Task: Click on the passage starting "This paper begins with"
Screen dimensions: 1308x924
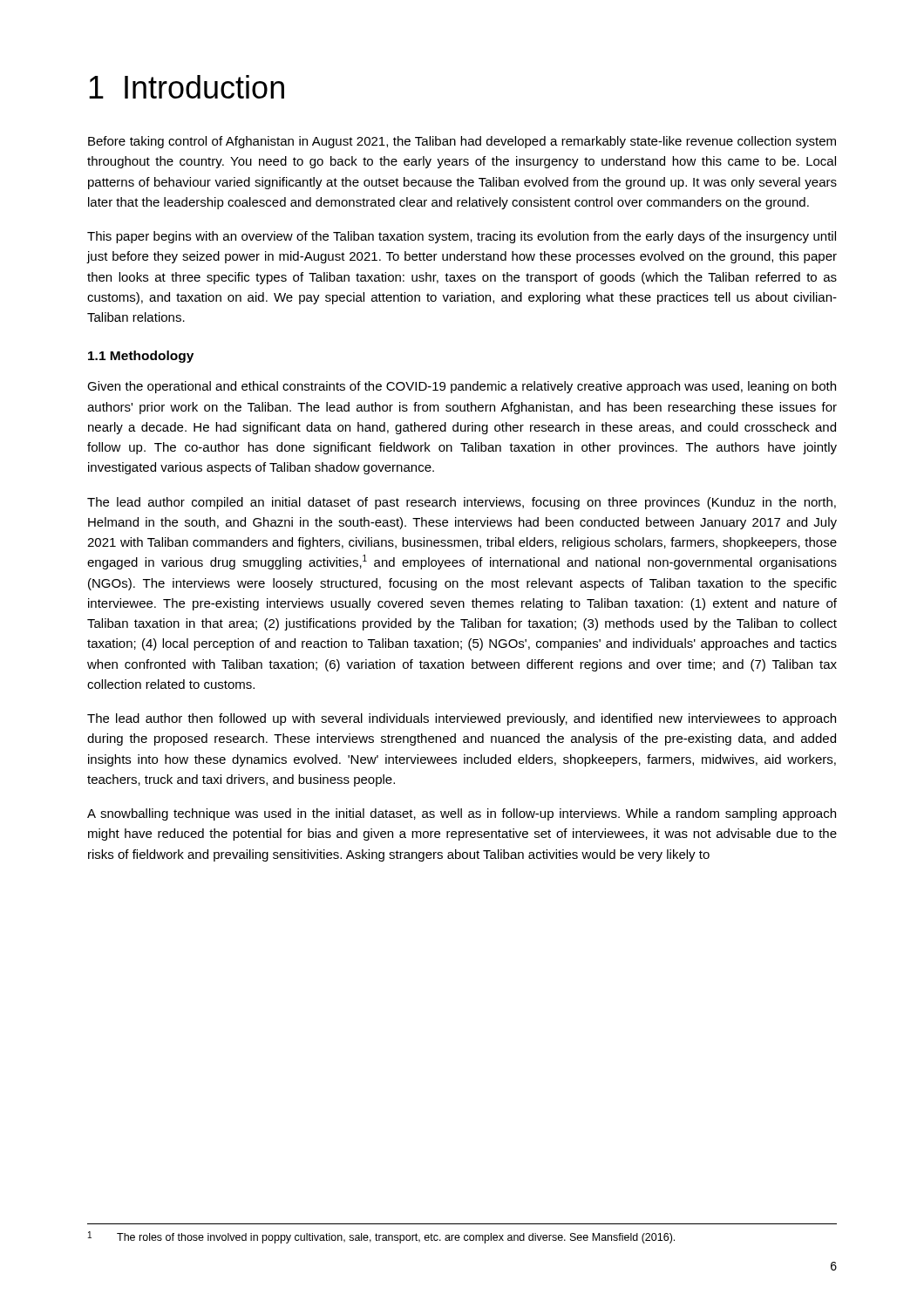Action: tap(462, 276)
